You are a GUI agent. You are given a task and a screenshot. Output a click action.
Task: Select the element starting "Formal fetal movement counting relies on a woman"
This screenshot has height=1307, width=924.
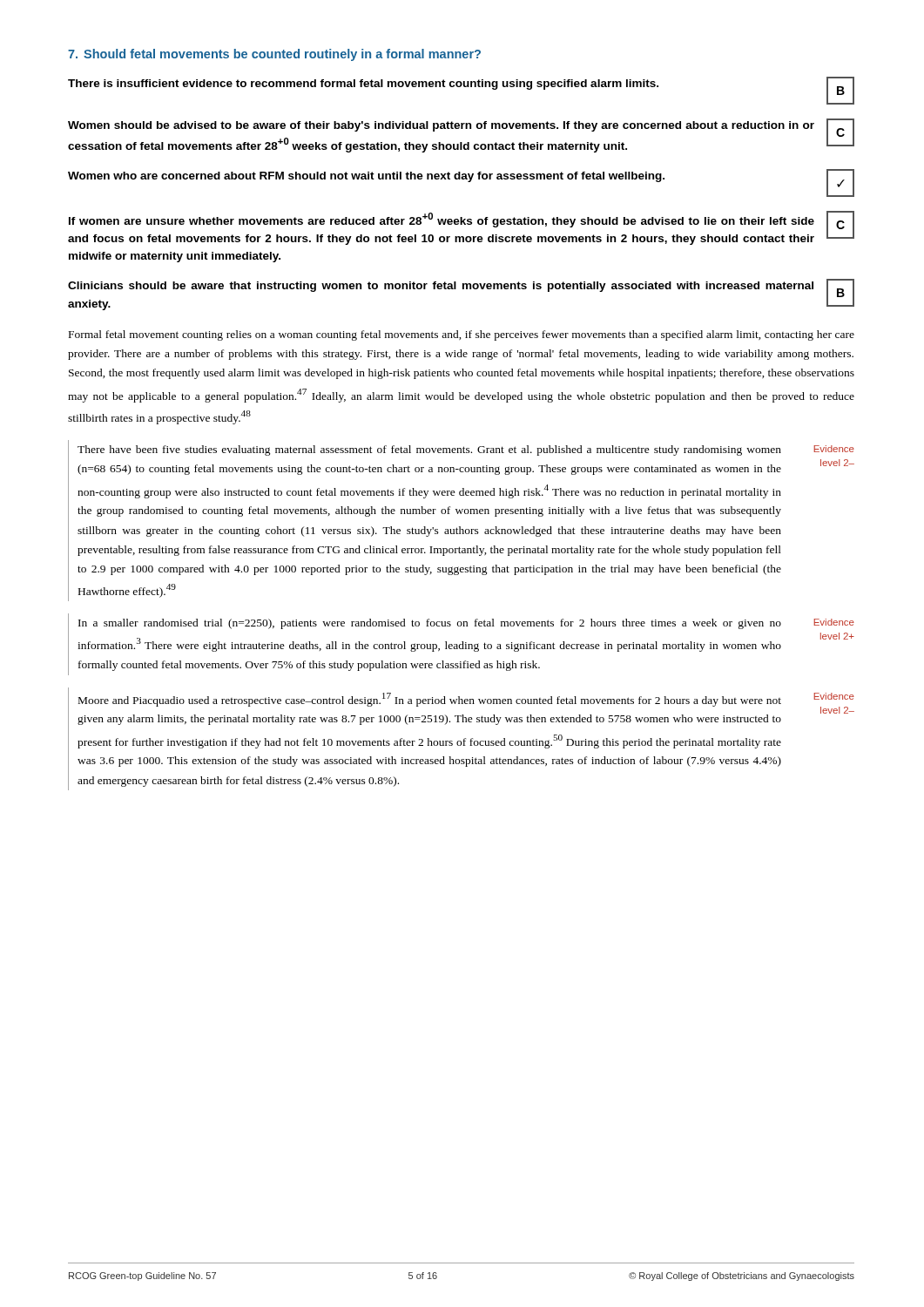point(461,376)
